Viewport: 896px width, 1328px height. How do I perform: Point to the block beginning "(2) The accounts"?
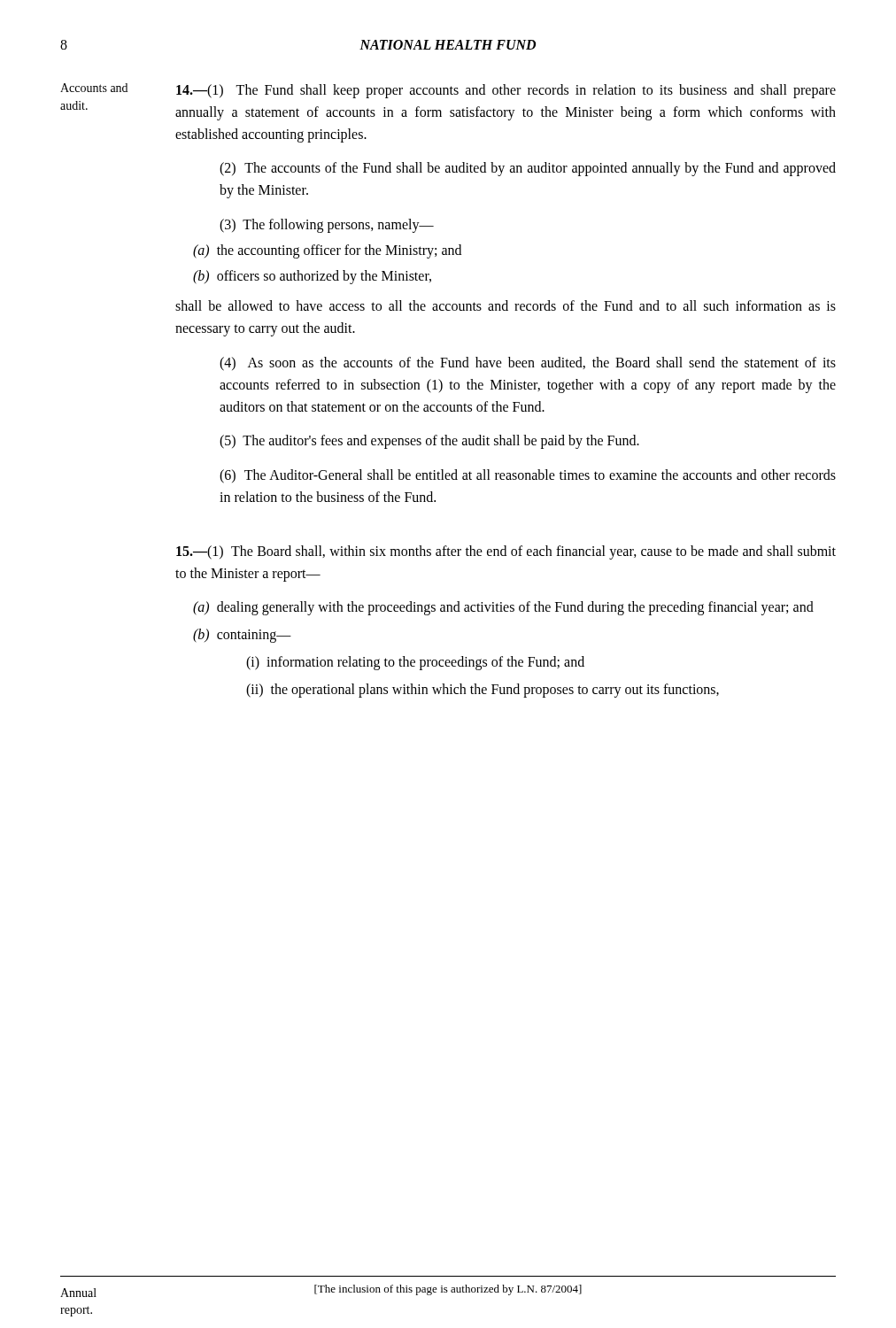[x=528, y=179]
